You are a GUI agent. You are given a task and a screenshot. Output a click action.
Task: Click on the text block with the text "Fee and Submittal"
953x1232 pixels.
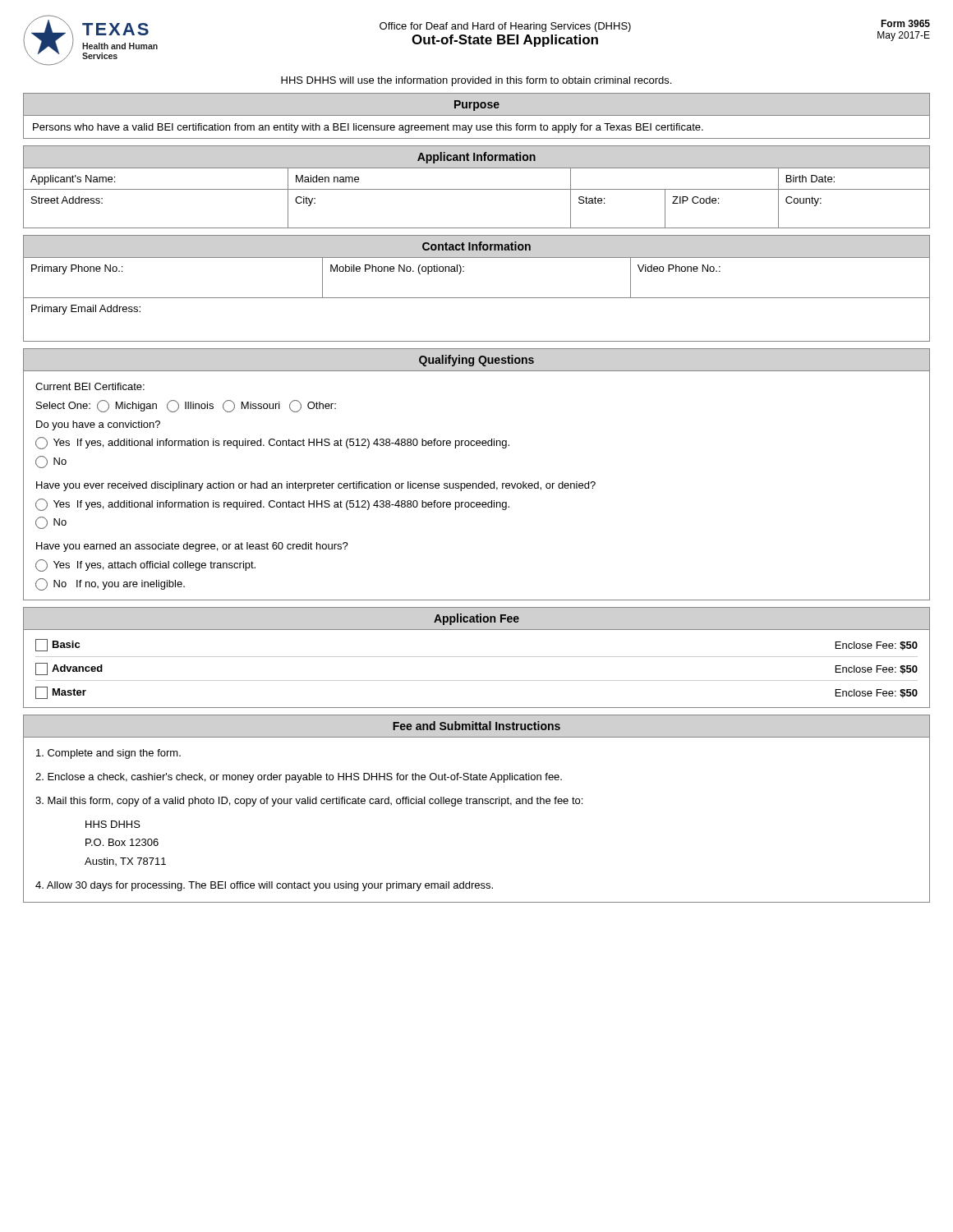(476, 809)
